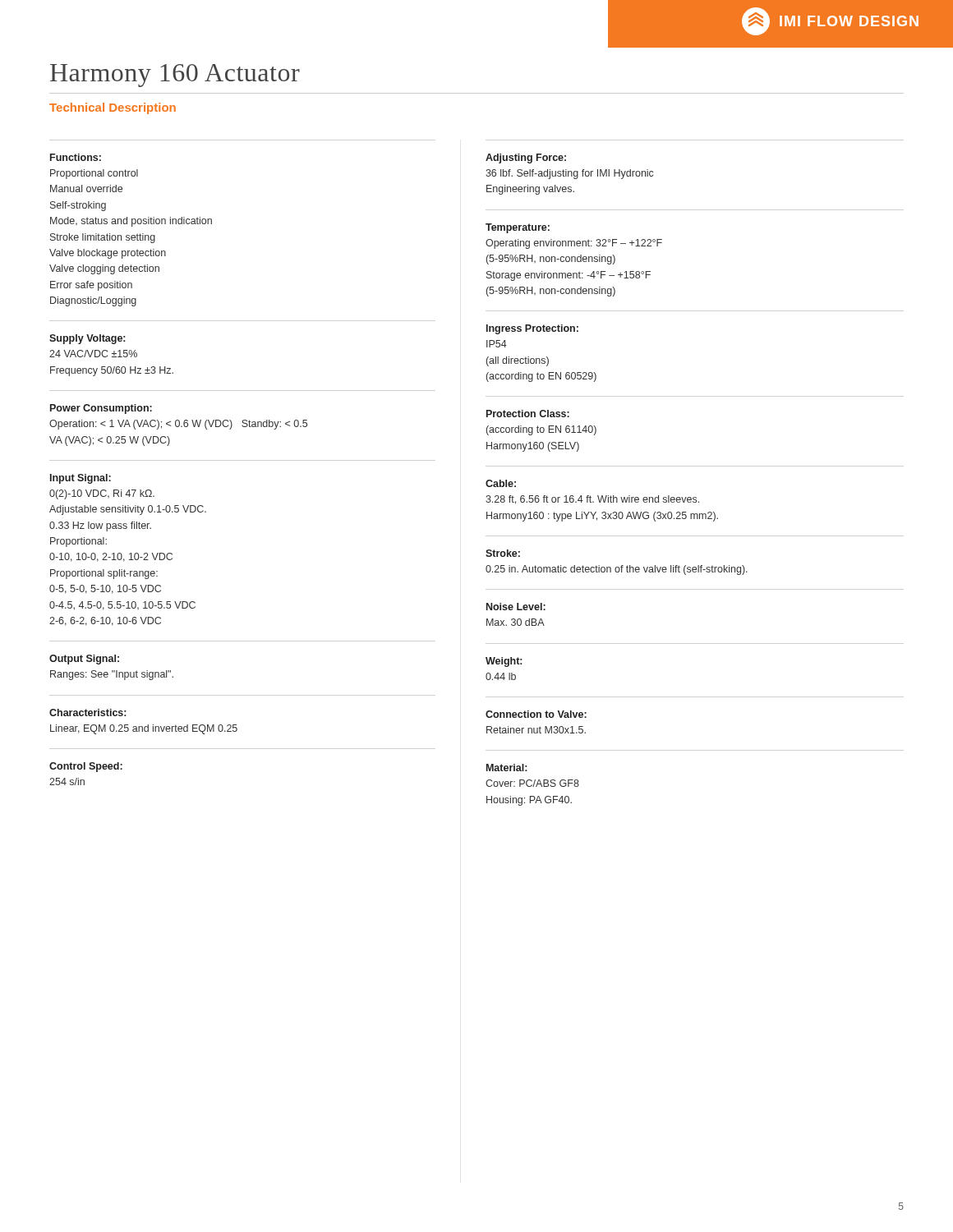Click the passage that begins "Stroke: 0.25 in. Automatic"

695,563
